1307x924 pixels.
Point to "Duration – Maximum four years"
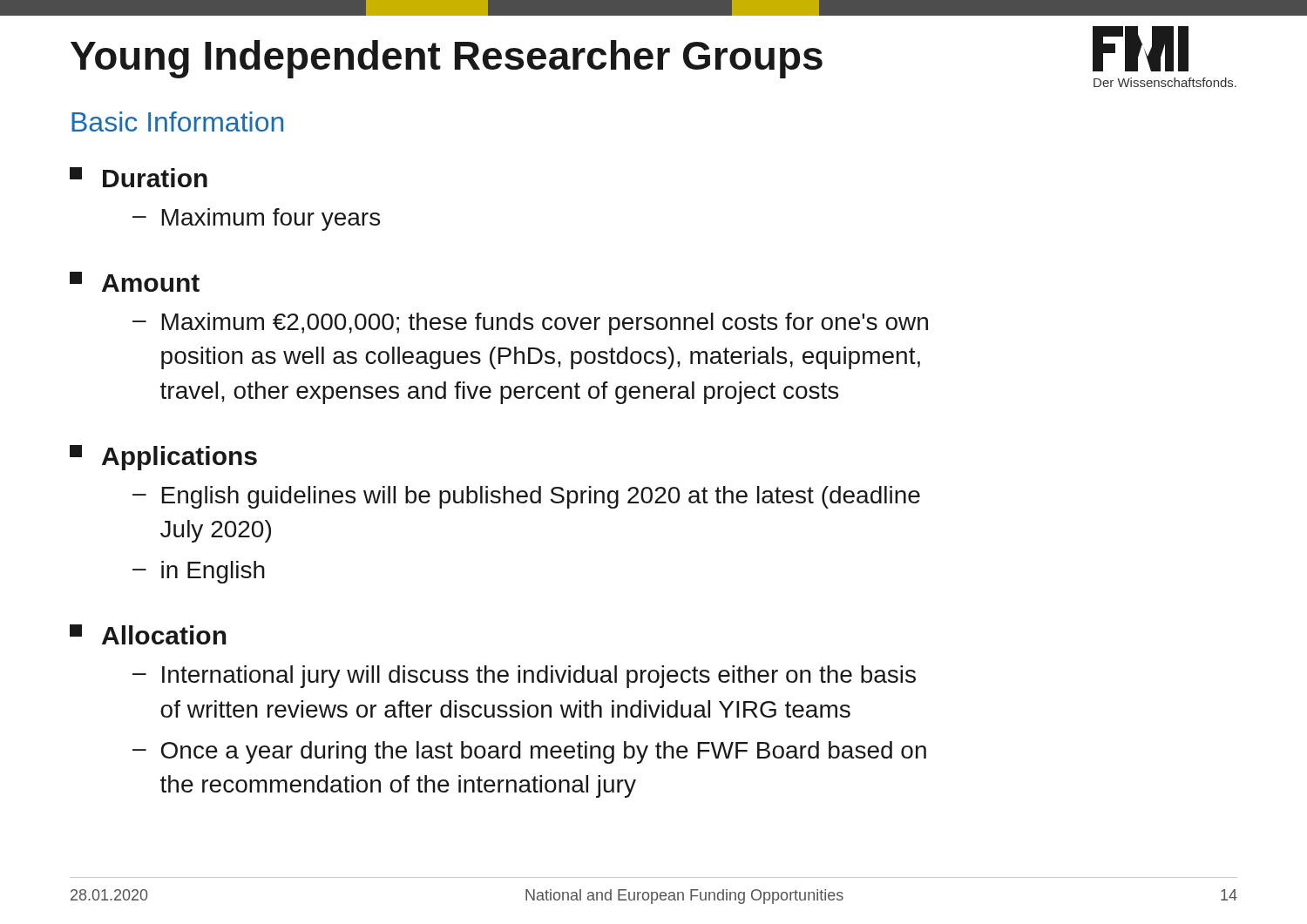[x=225, y=201]
